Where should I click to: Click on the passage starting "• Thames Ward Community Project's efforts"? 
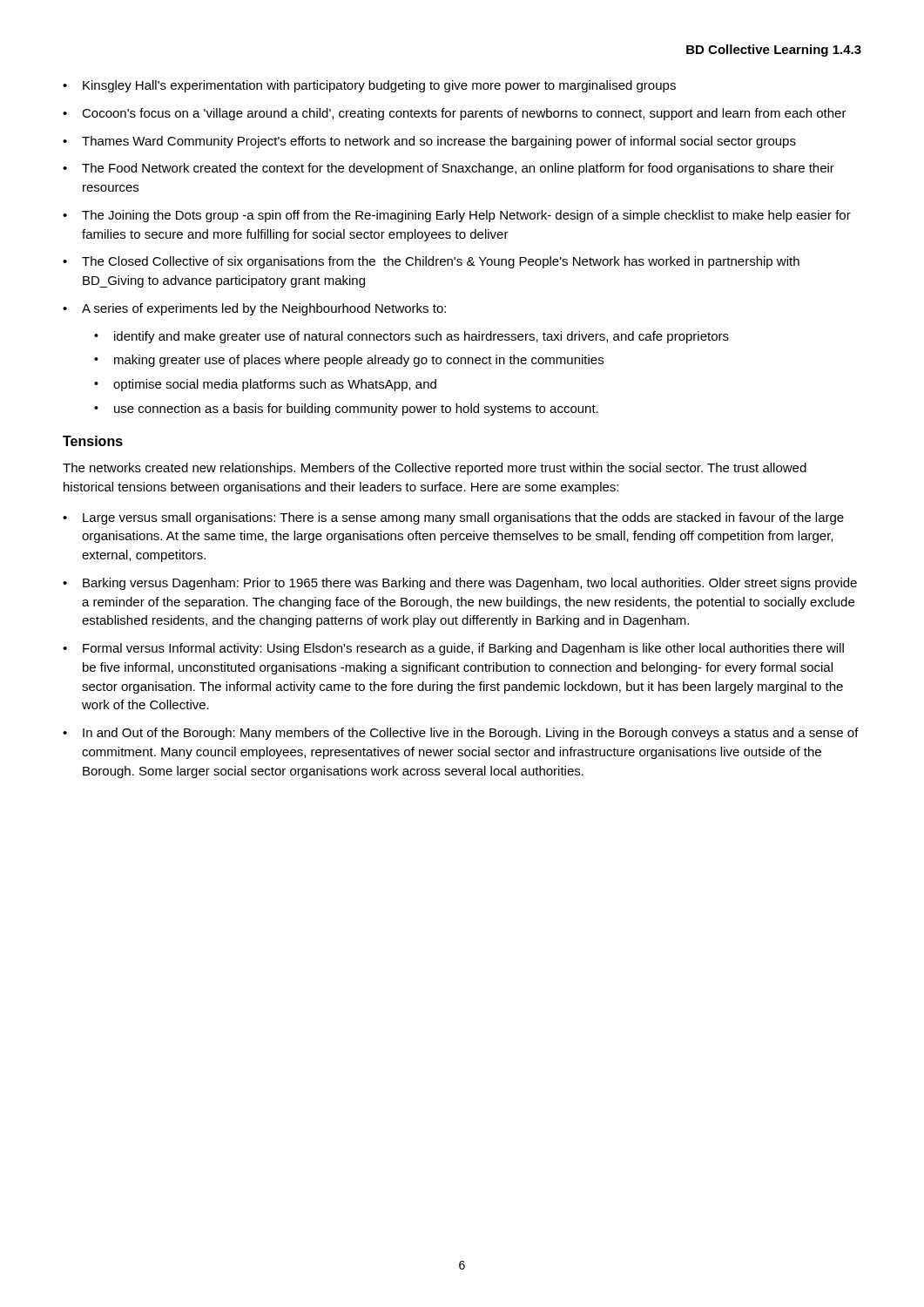click(462, 141)
